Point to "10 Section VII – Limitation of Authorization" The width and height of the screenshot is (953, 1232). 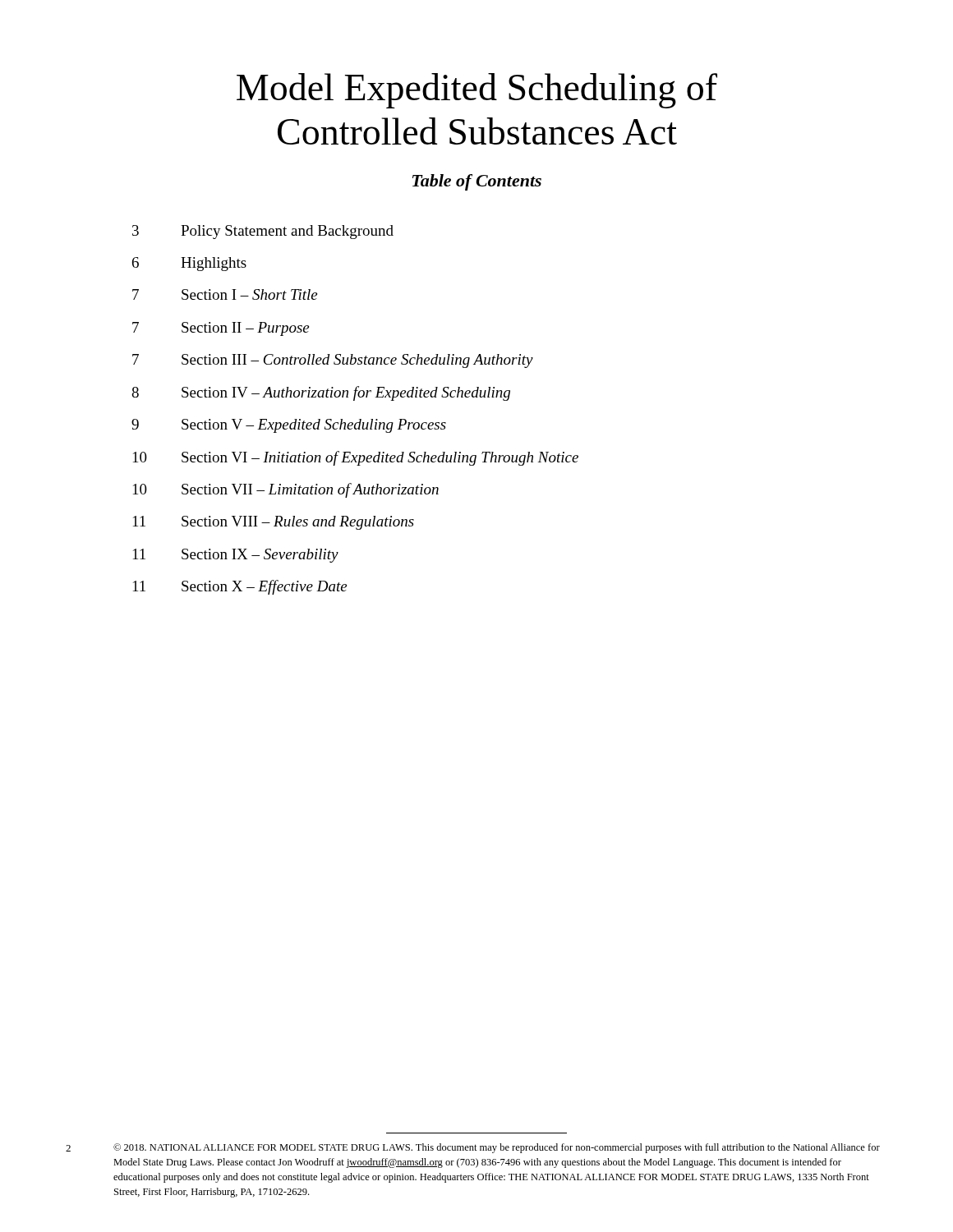(x=286, y=490)
